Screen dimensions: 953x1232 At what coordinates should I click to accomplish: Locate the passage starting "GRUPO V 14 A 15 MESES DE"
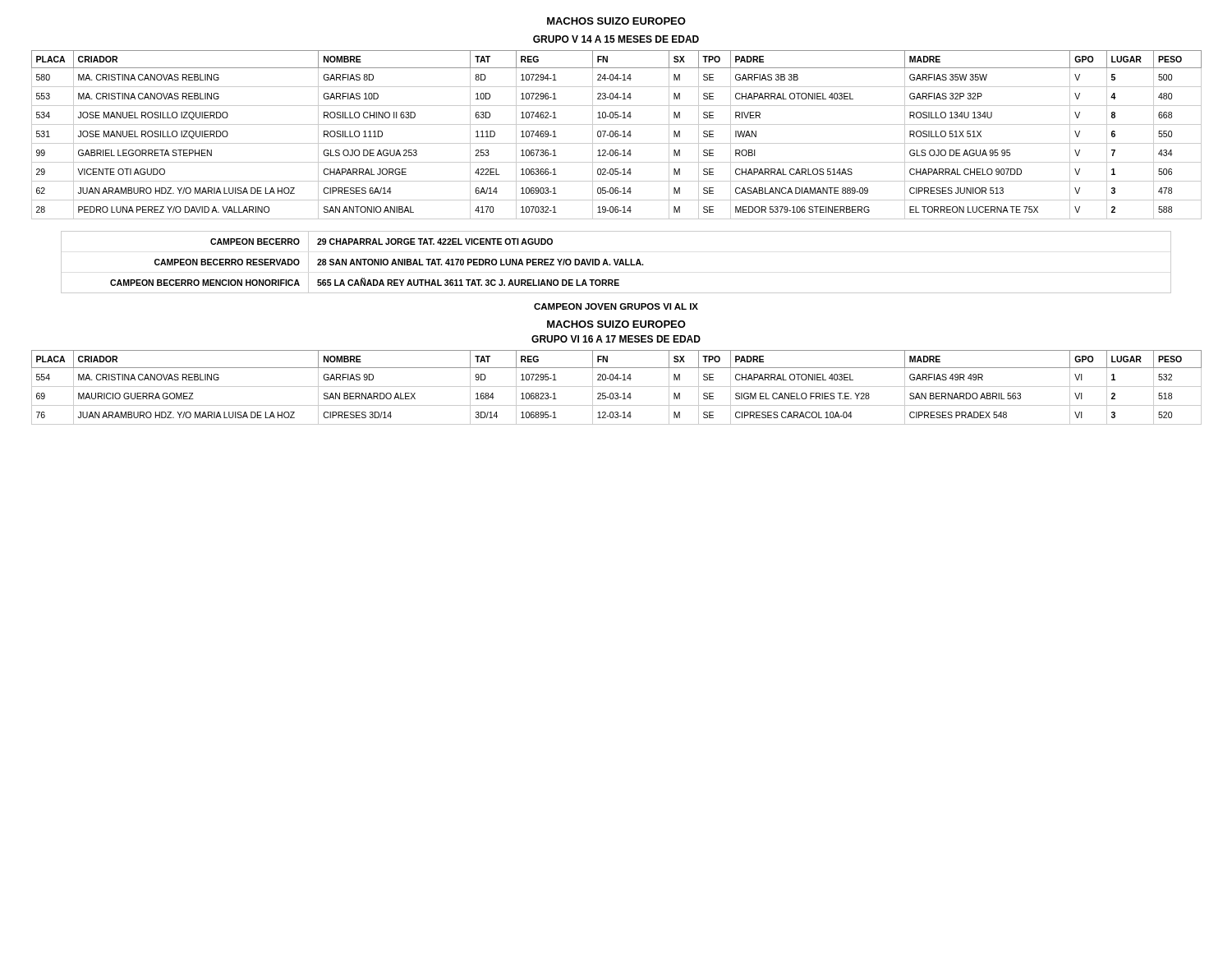[x=616, y=39]
